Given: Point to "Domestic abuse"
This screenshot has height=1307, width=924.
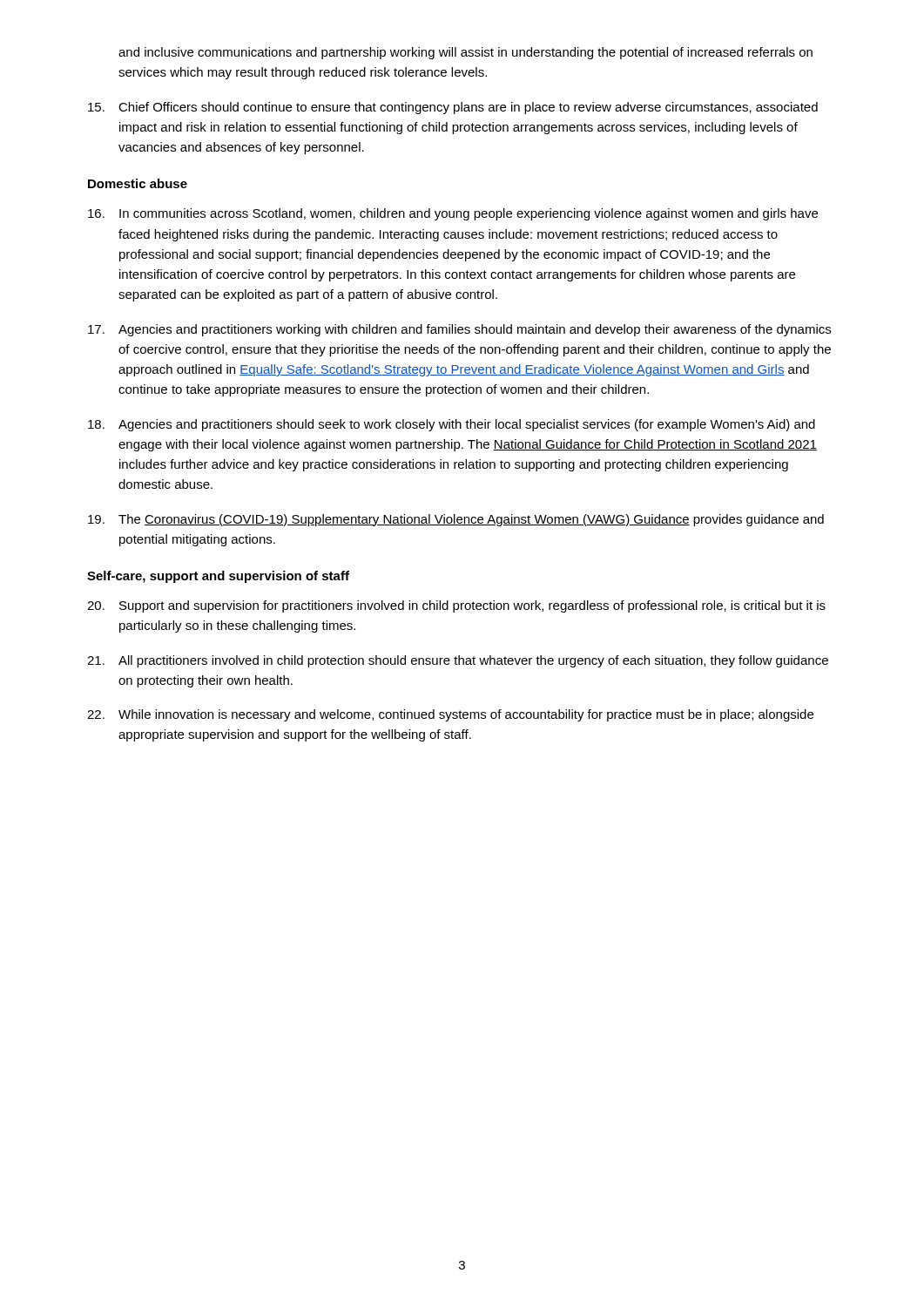Looking at the screenshot, I should coord(137,184).
